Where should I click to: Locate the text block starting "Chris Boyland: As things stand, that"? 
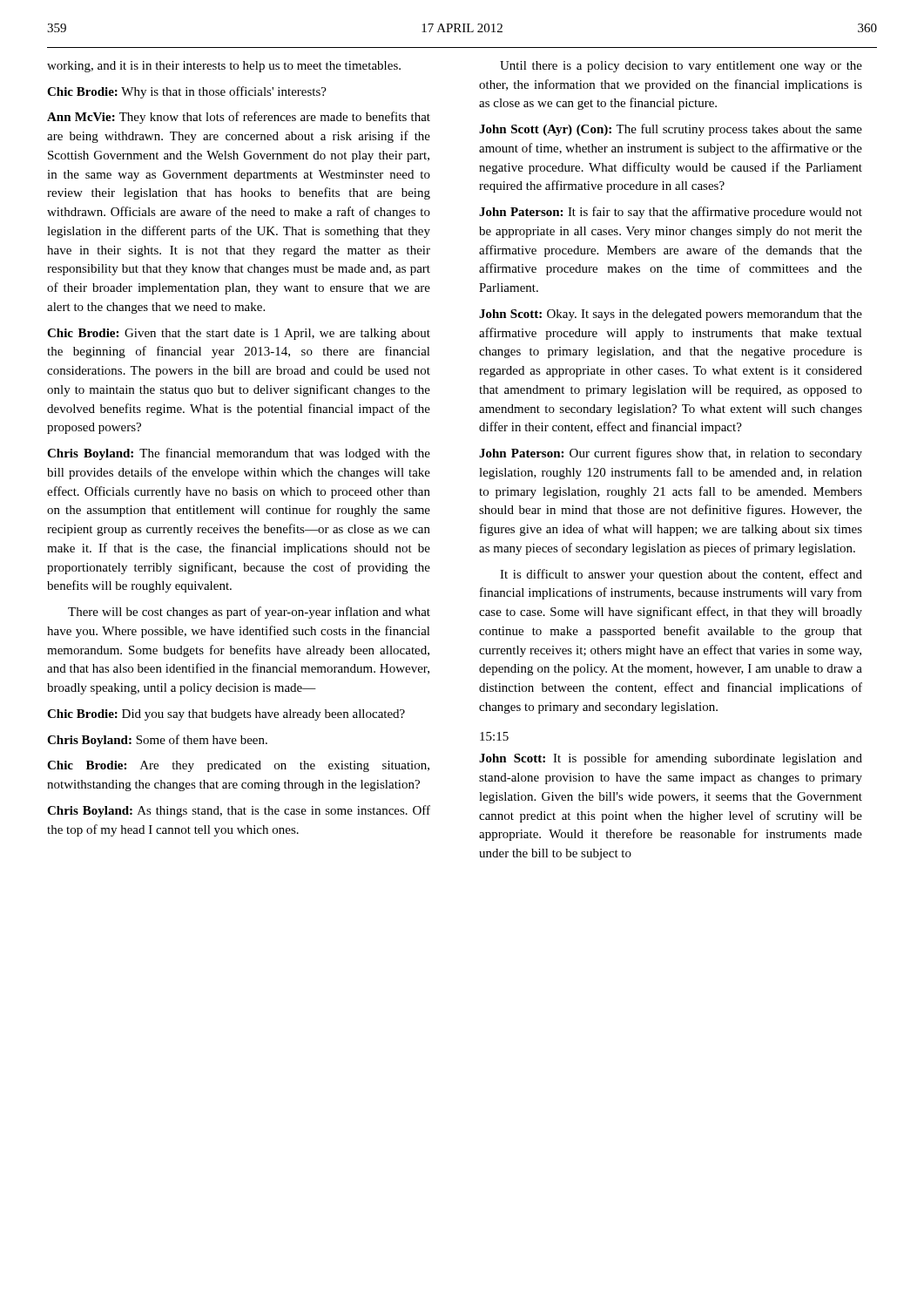click(239, 820)
